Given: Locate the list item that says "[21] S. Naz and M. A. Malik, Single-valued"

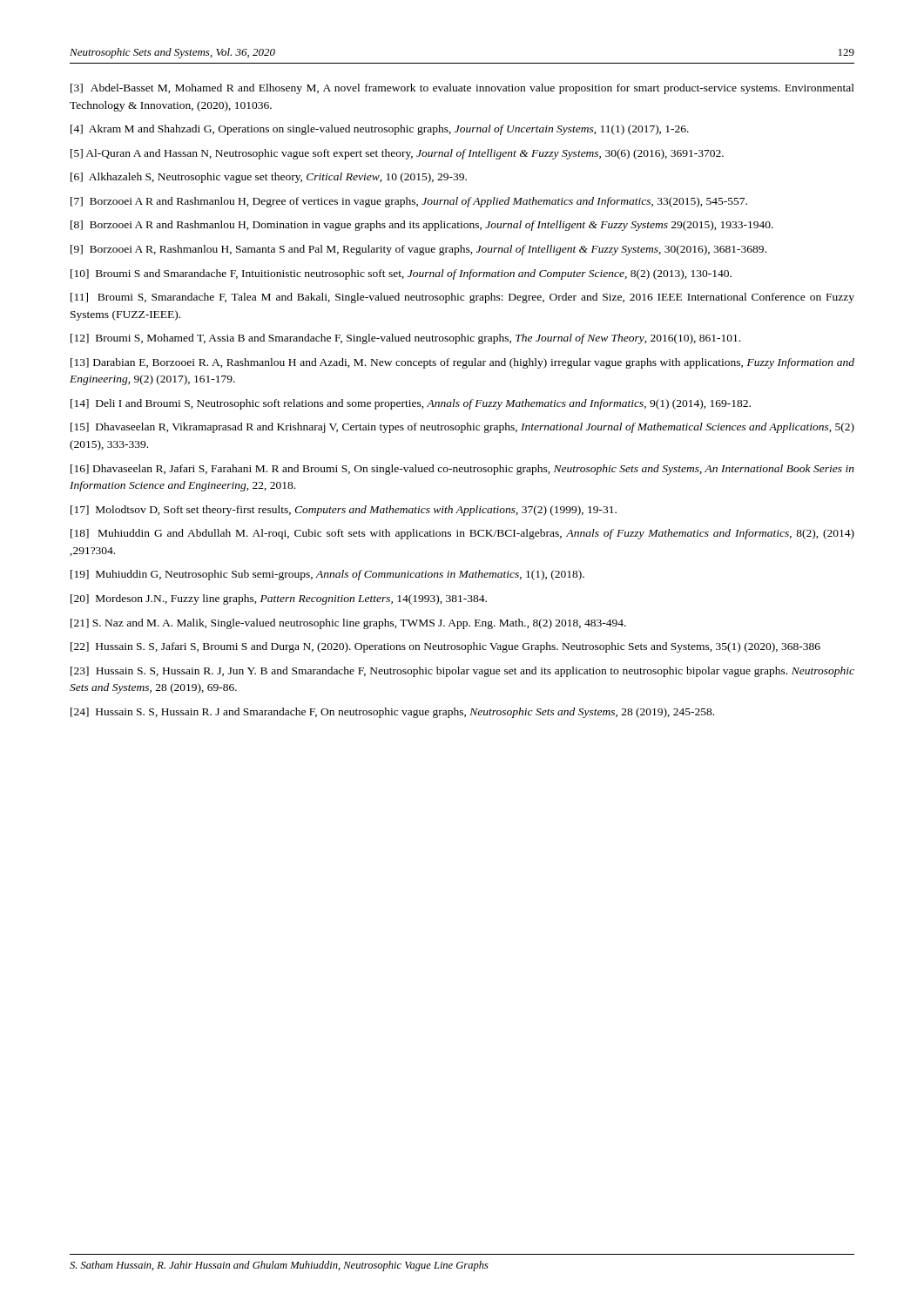Looking at the screenshot, I should click(462, 622).
